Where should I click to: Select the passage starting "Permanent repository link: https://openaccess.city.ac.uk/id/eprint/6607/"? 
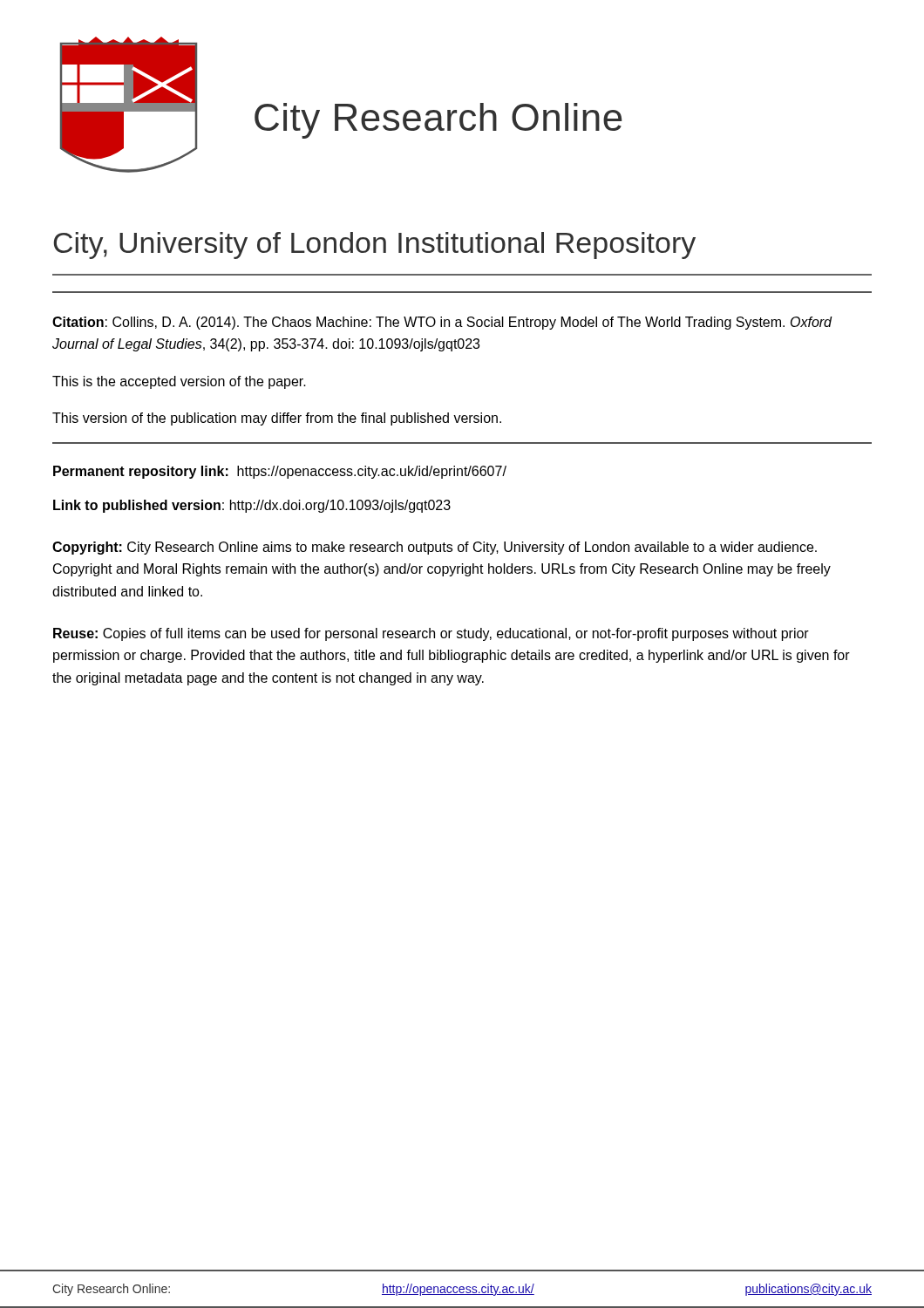click(x=279, y=471)
